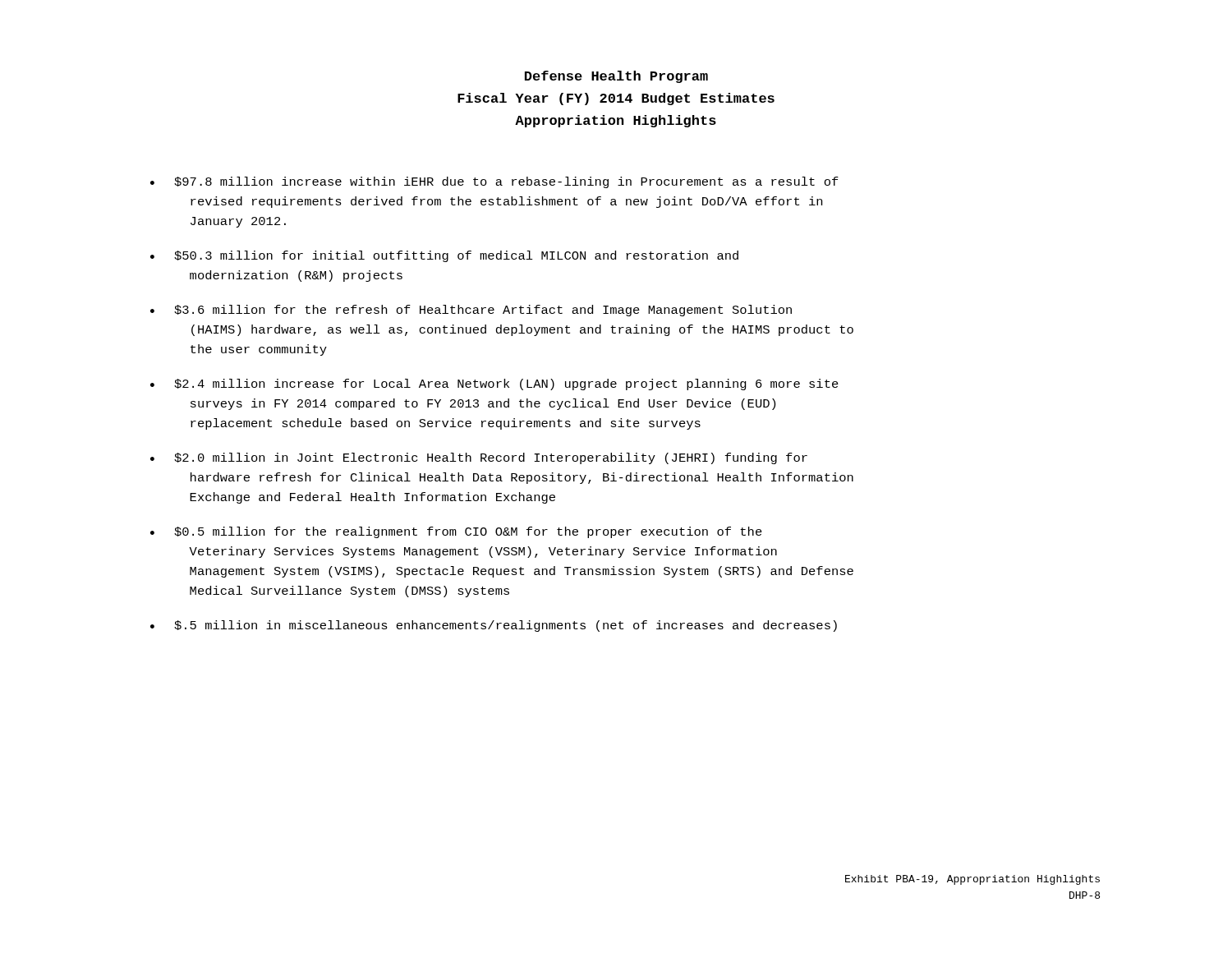
Task: Select the element starting "• $0.5 million for the realignment from"
Action: pyautogui.click(x=624, y=562)
